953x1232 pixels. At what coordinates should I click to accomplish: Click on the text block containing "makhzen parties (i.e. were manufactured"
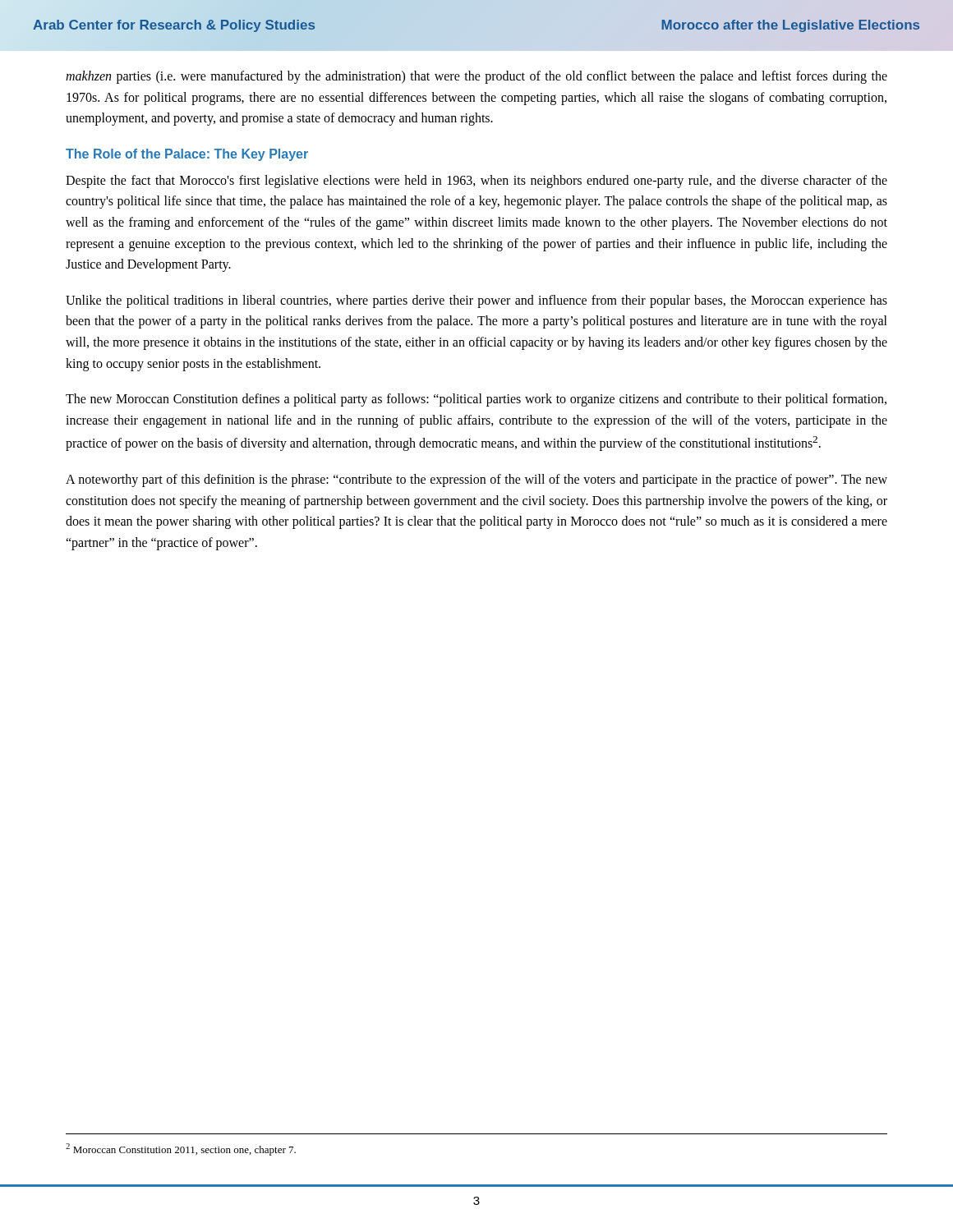coord(476,97)
